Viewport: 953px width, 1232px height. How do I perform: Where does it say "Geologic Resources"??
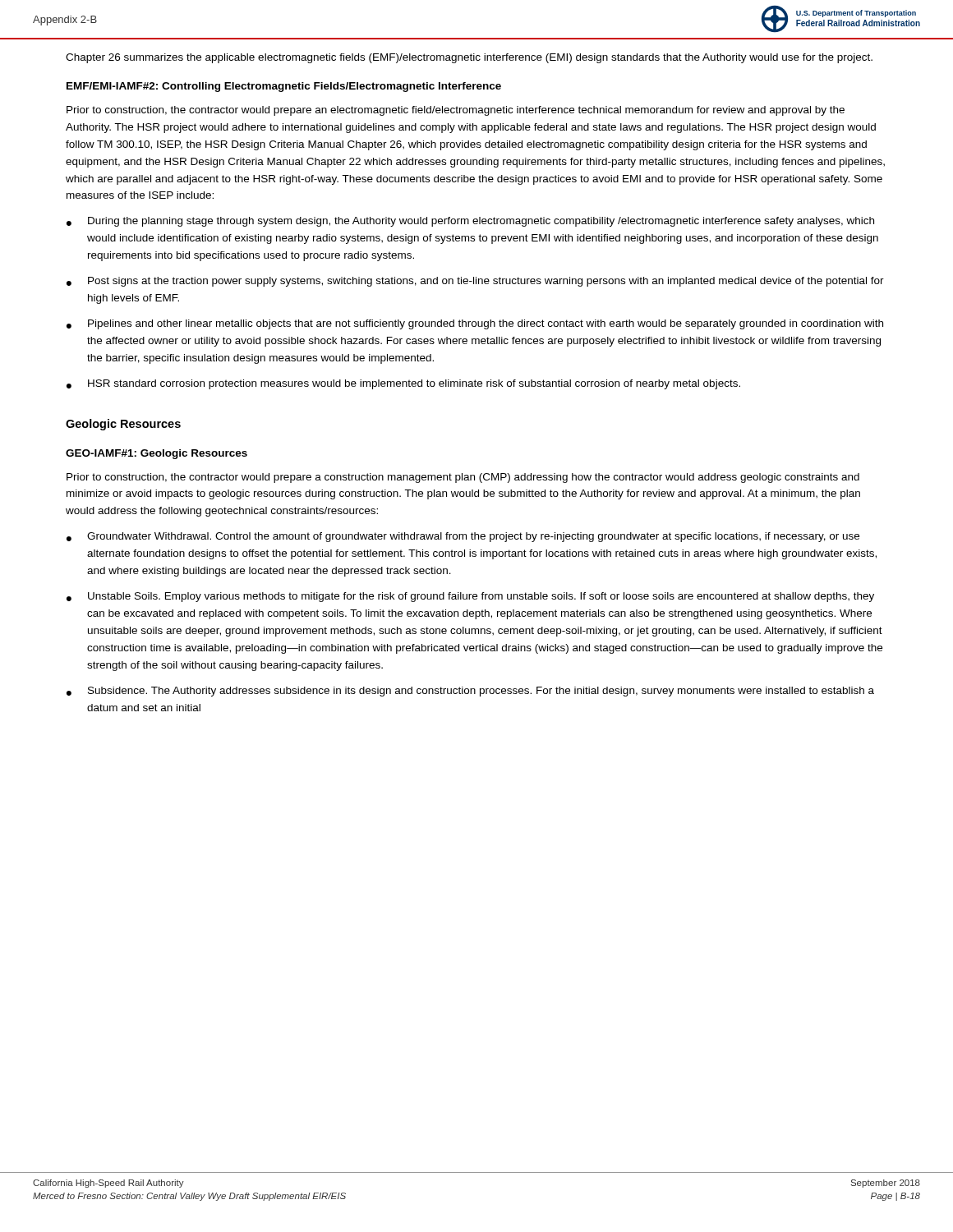(x=123, y=424)
